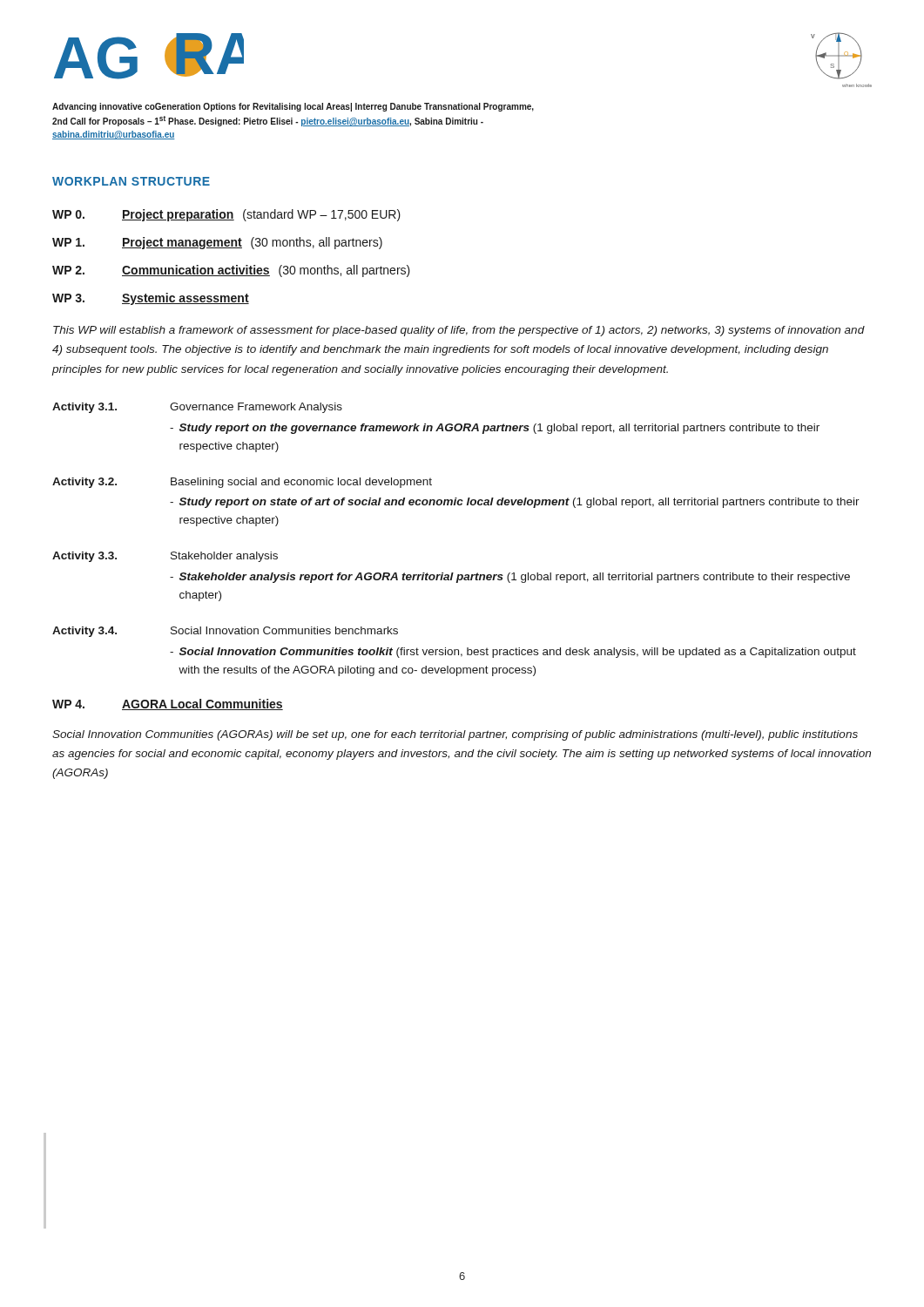Viewport: 924px width, 1307px height.
Task: Click on the list item that reads "Activity 3.2. Baselining social and economic local"
Action: click(462, 501)
